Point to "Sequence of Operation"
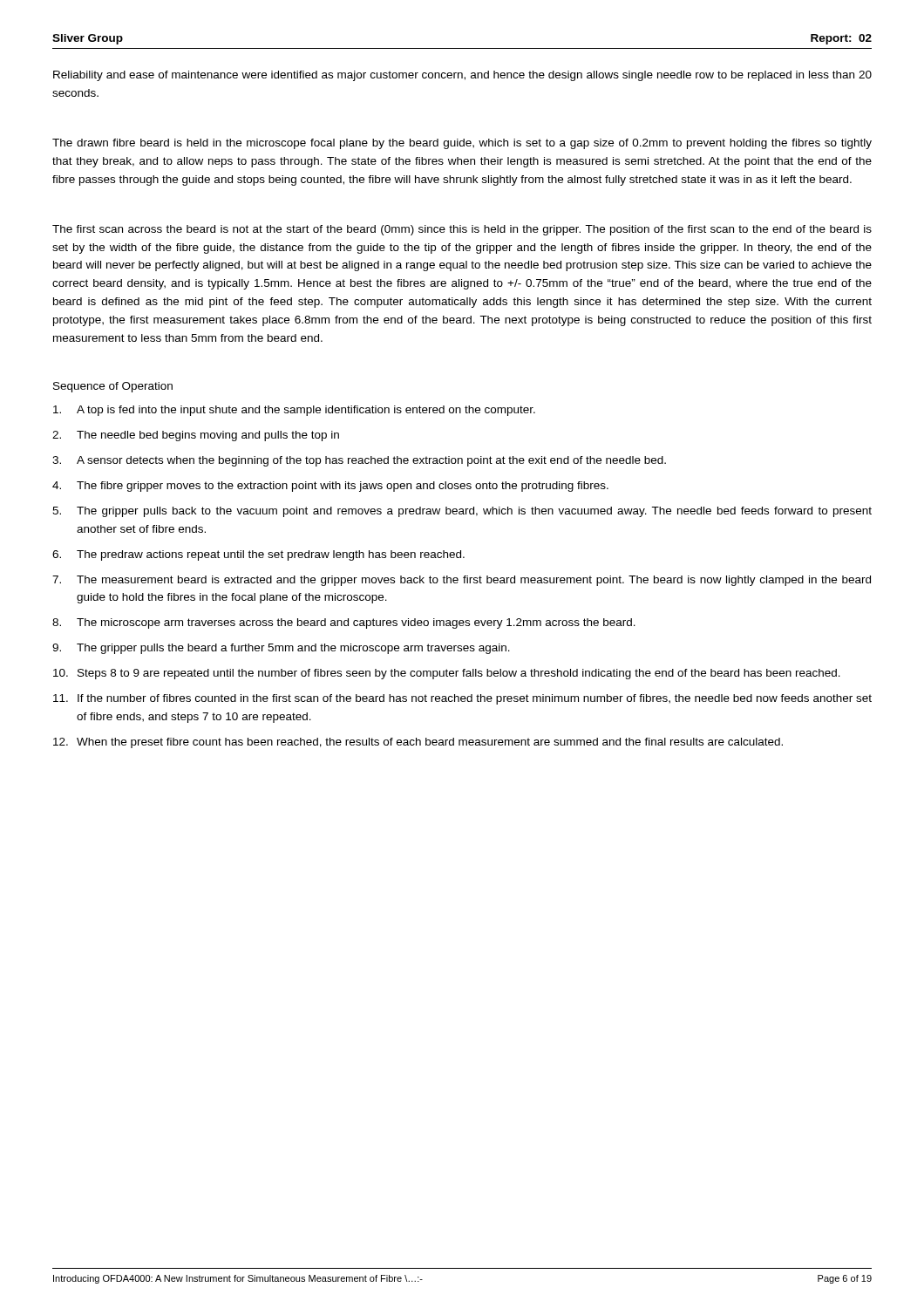 (113, 386)
